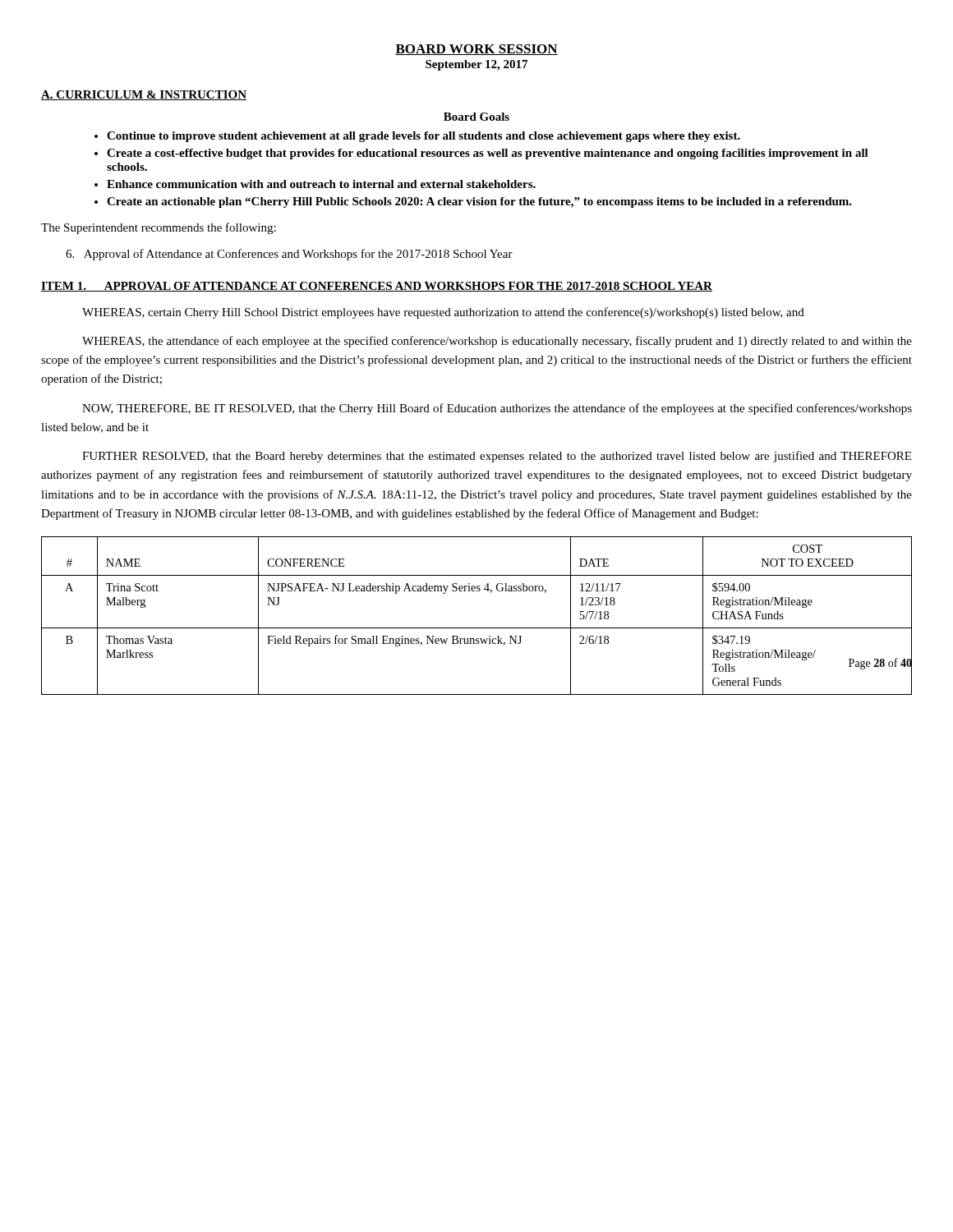This screenshot has width=953, height=1232.
Task: Select the text that reads "The Superintendent recommends the following:"
Action: (x=159, y=227)
